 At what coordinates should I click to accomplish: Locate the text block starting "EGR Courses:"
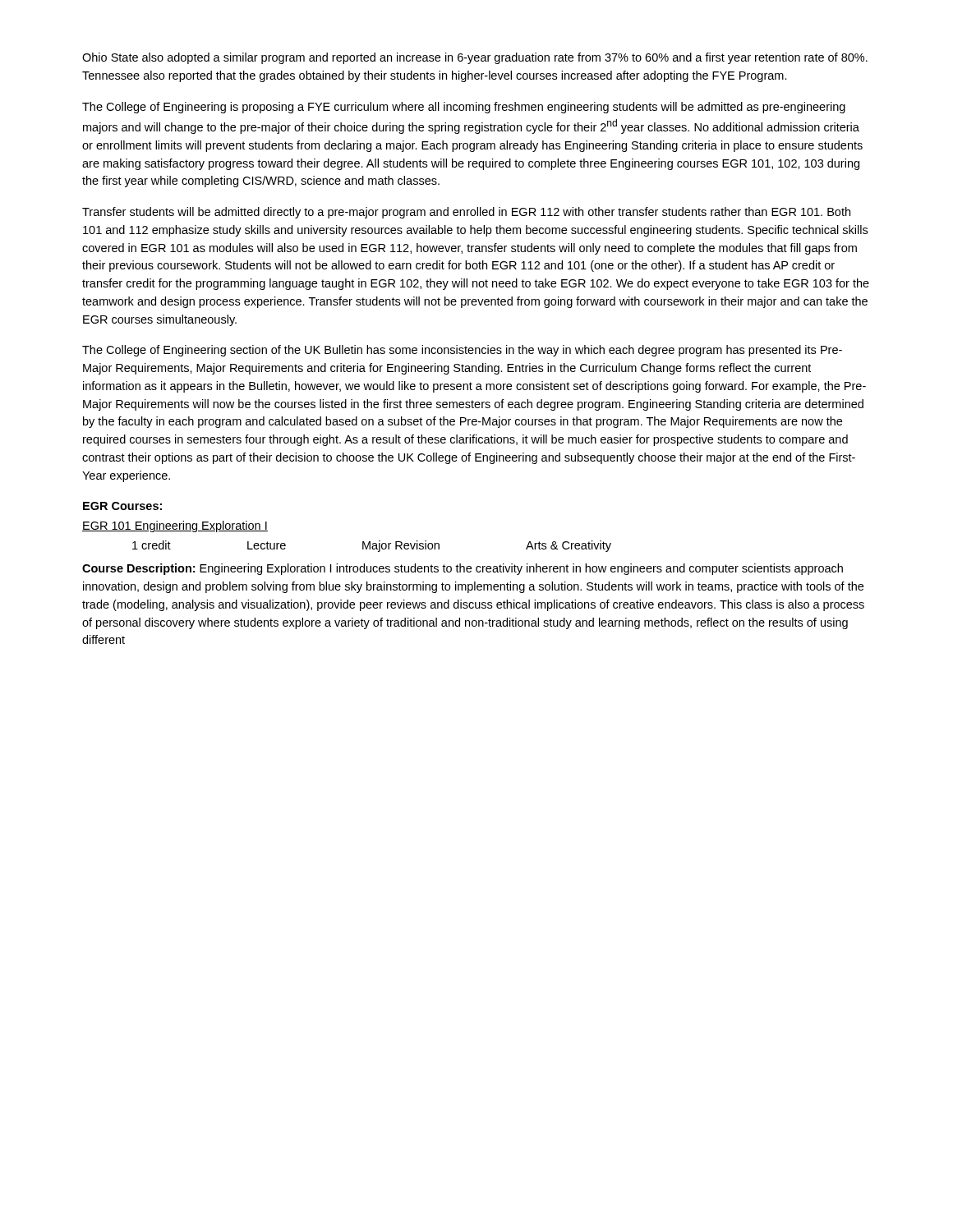(x=123, y=506)
